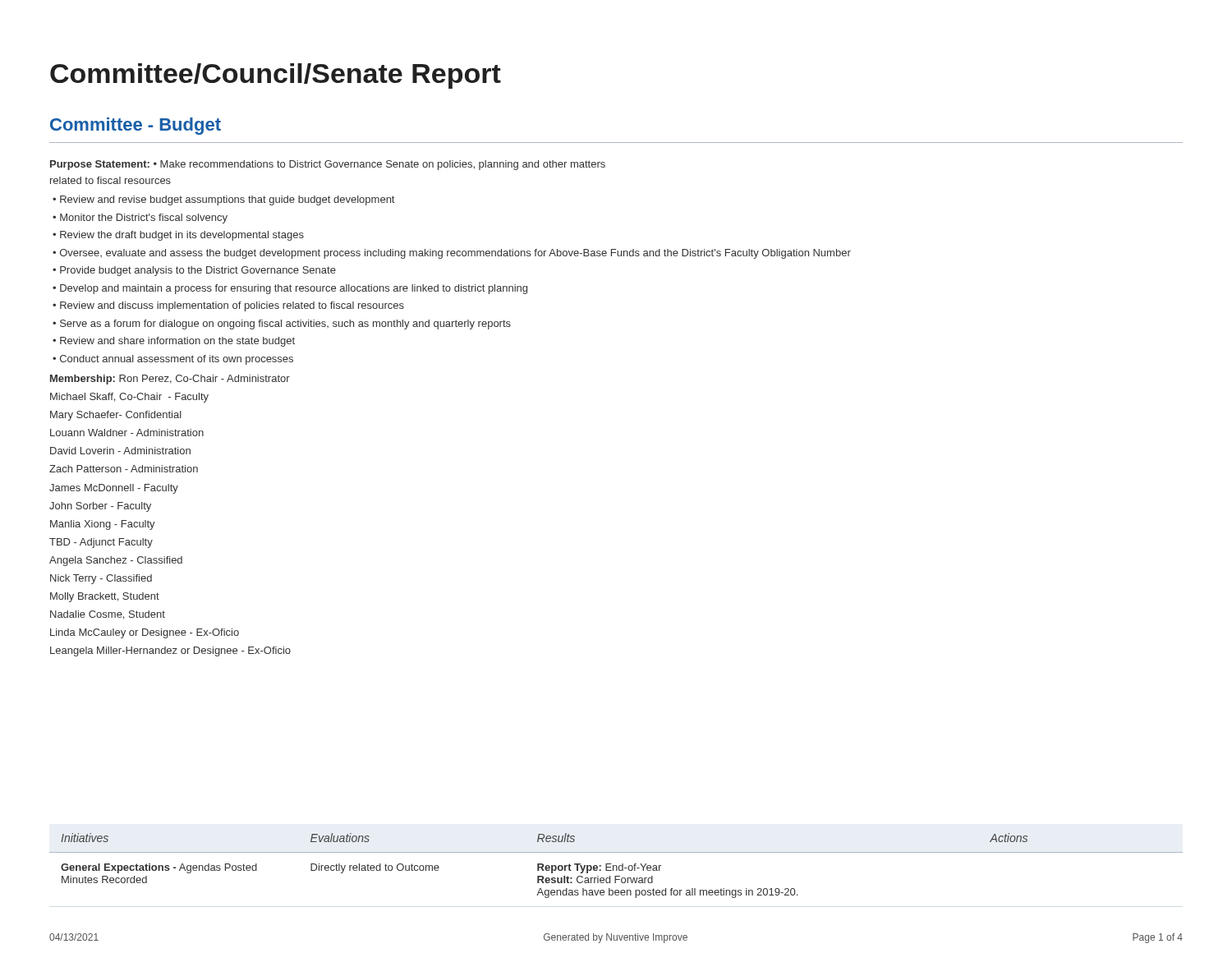Point to the text block starting "• Conduct annual assessment"
This screenshot has width=1232, height=953.
click(173, 360)
